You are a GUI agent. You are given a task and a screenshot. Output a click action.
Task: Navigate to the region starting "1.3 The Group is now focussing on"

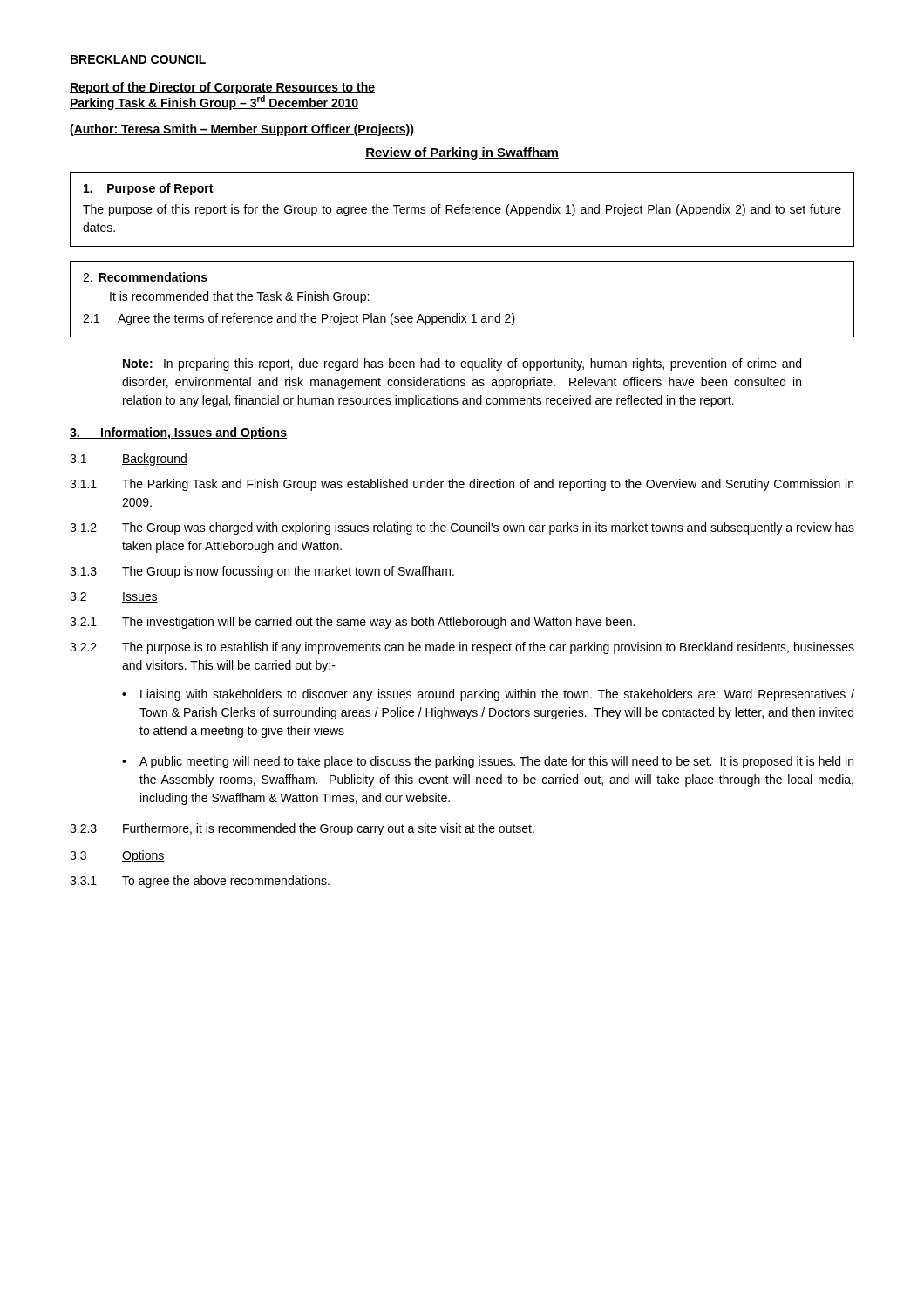click(462, 571)
